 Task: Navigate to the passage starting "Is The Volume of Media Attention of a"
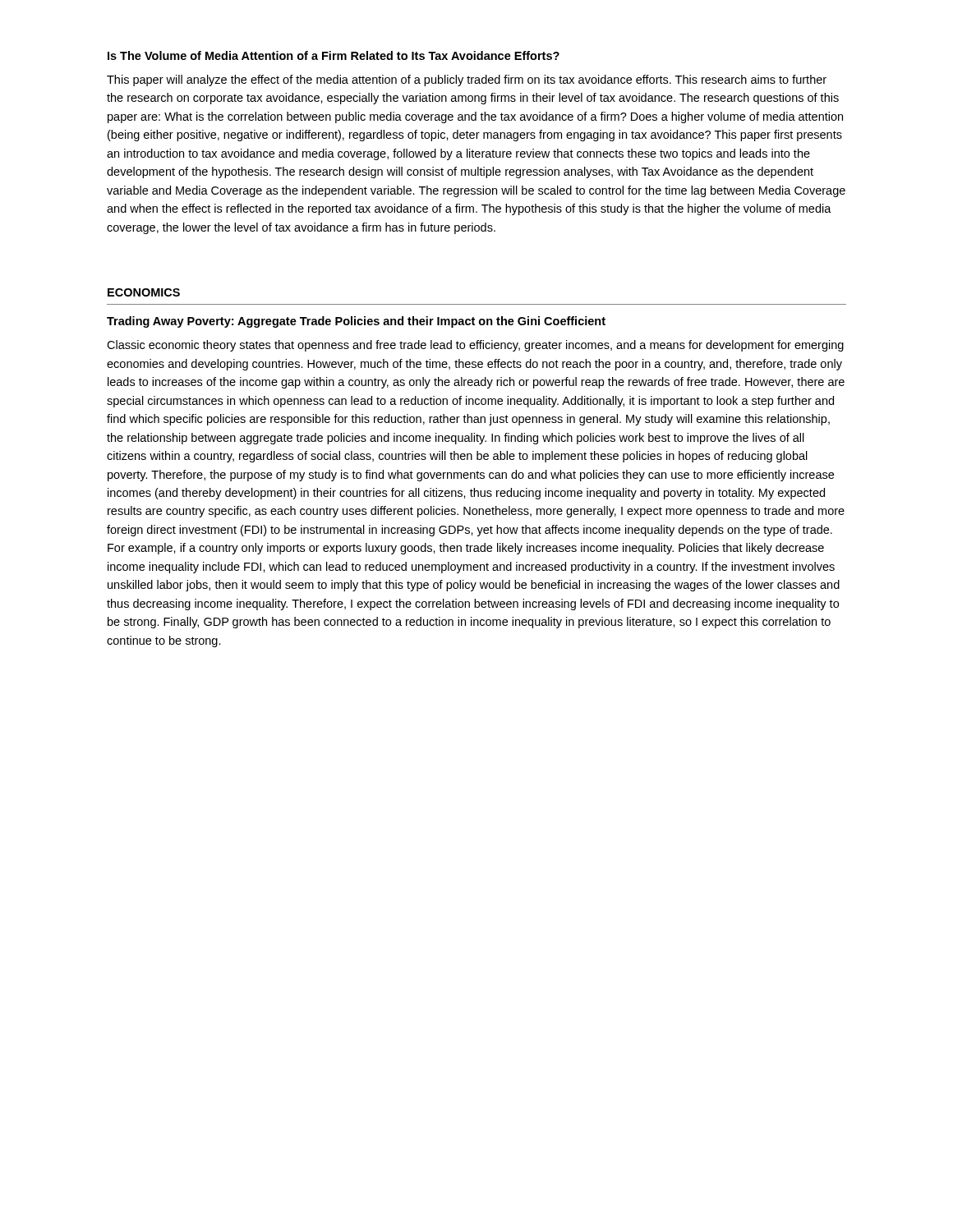pos(476,56)
